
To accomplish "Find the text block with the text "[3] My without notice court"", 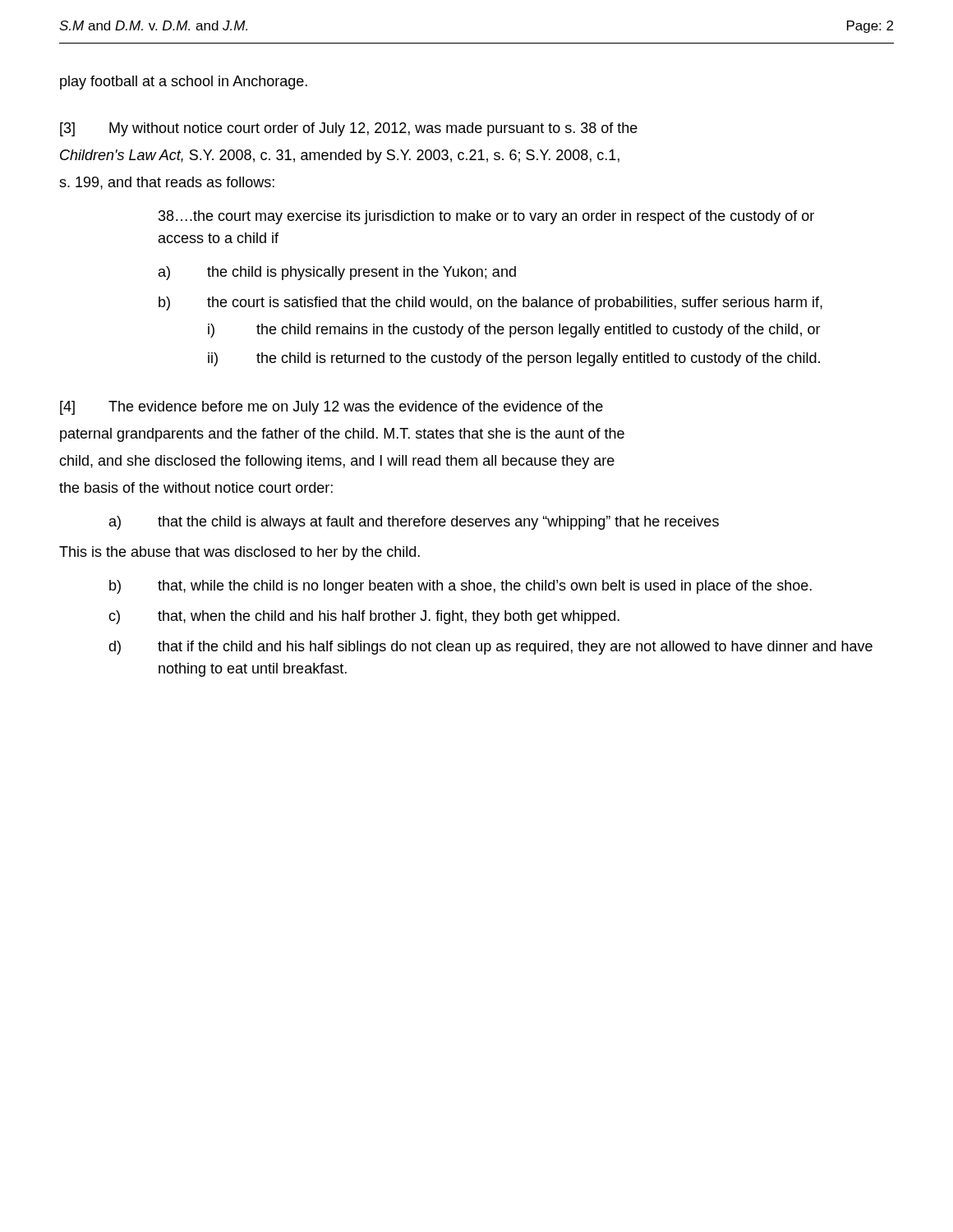I will point(476,128).
